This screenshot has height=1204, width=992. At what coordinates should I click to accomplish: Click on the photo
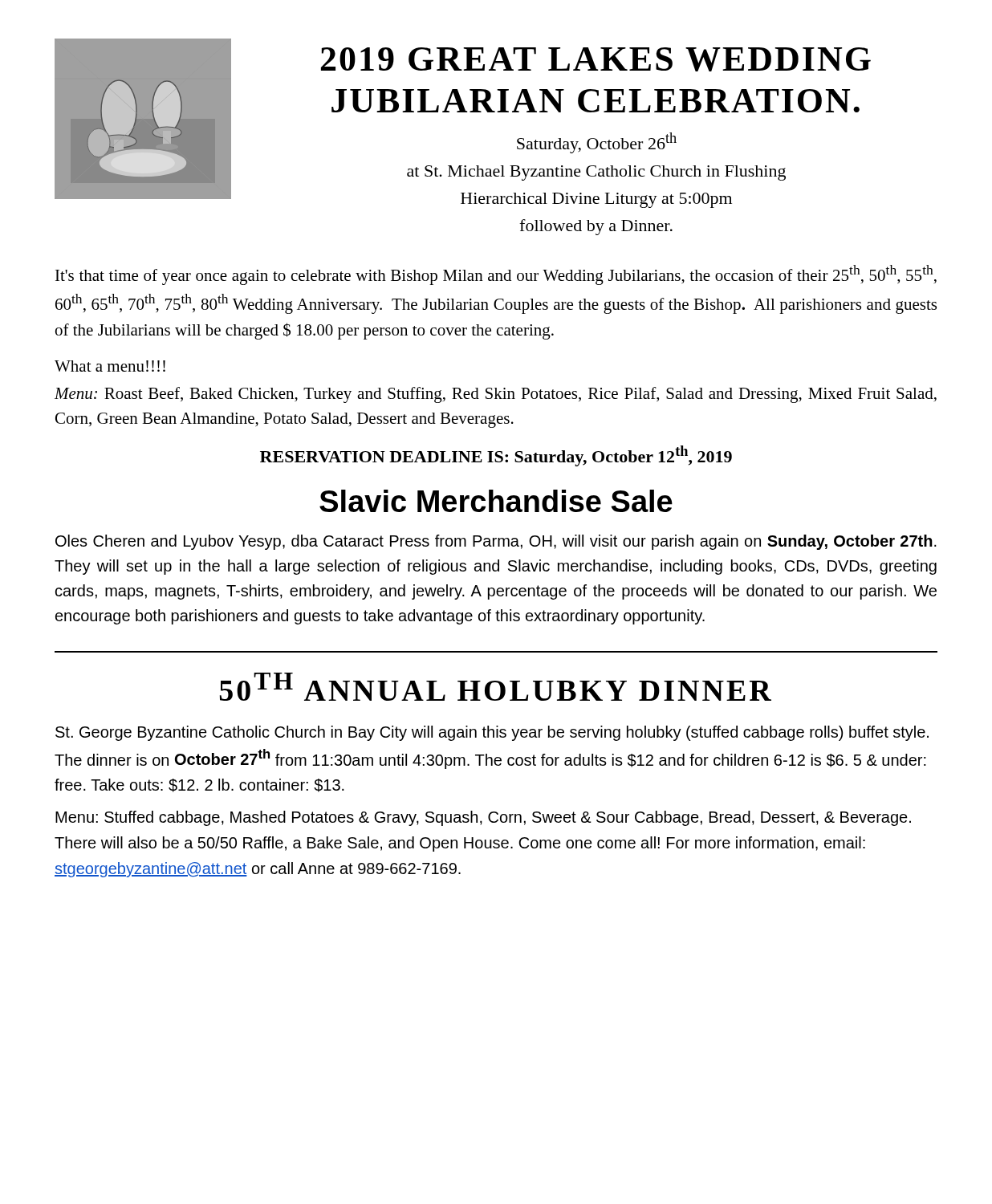143,119
